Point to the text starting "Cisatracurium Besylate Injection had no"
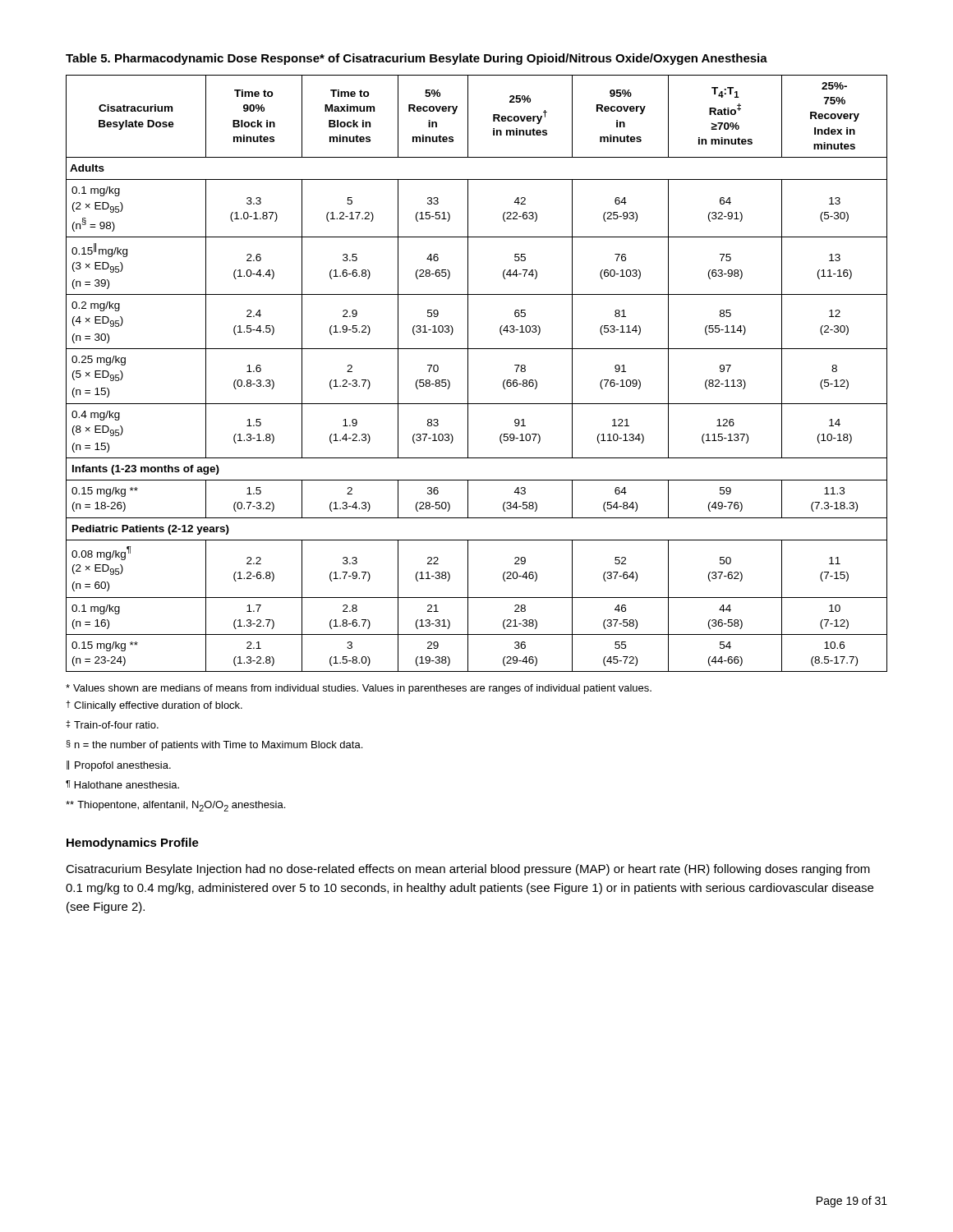This screenshot has width=953, height=1232. pyautogui.click(x=470, y=887)
